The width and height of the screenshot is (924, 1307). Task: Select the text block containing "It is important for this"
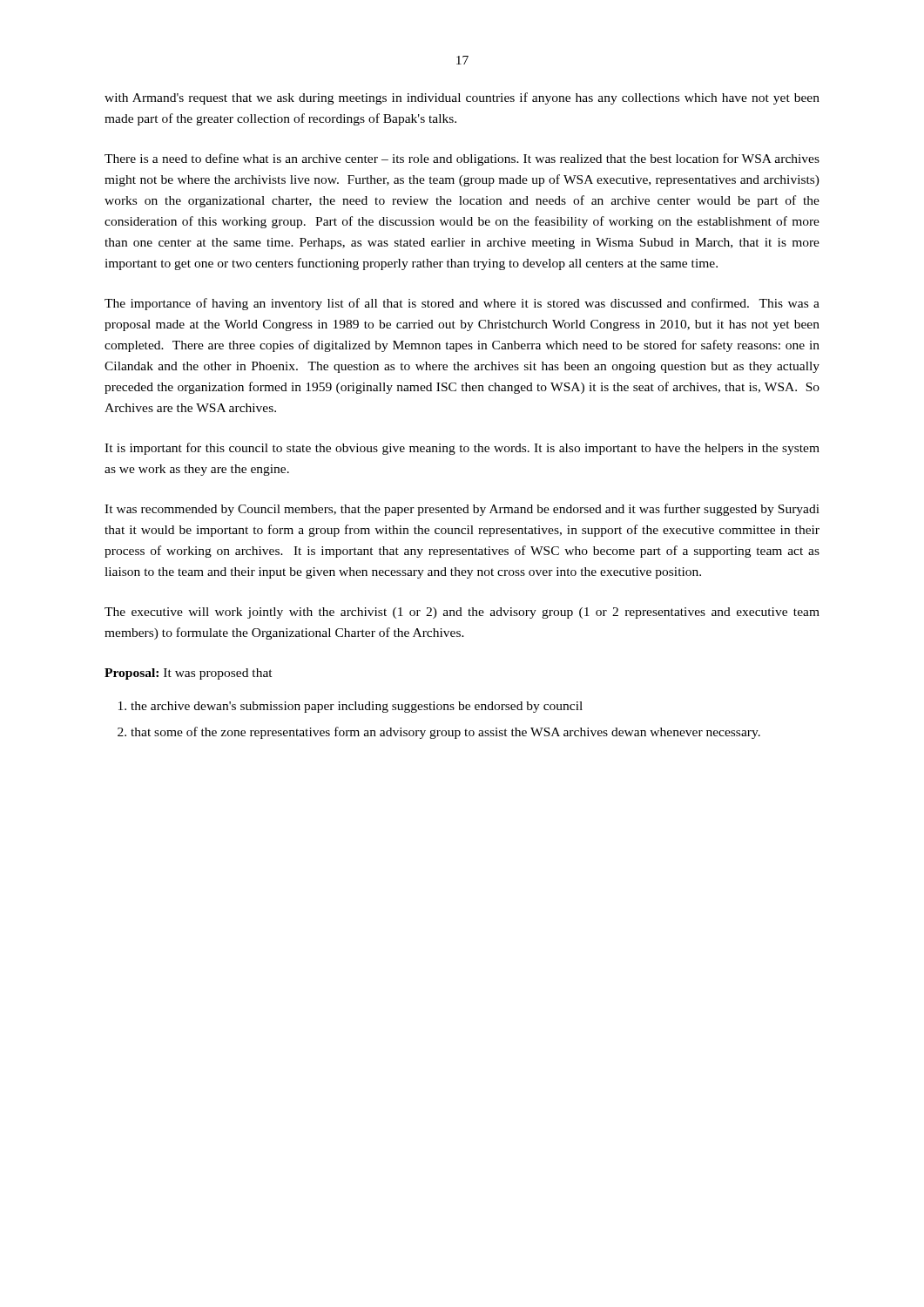point(462,458)
